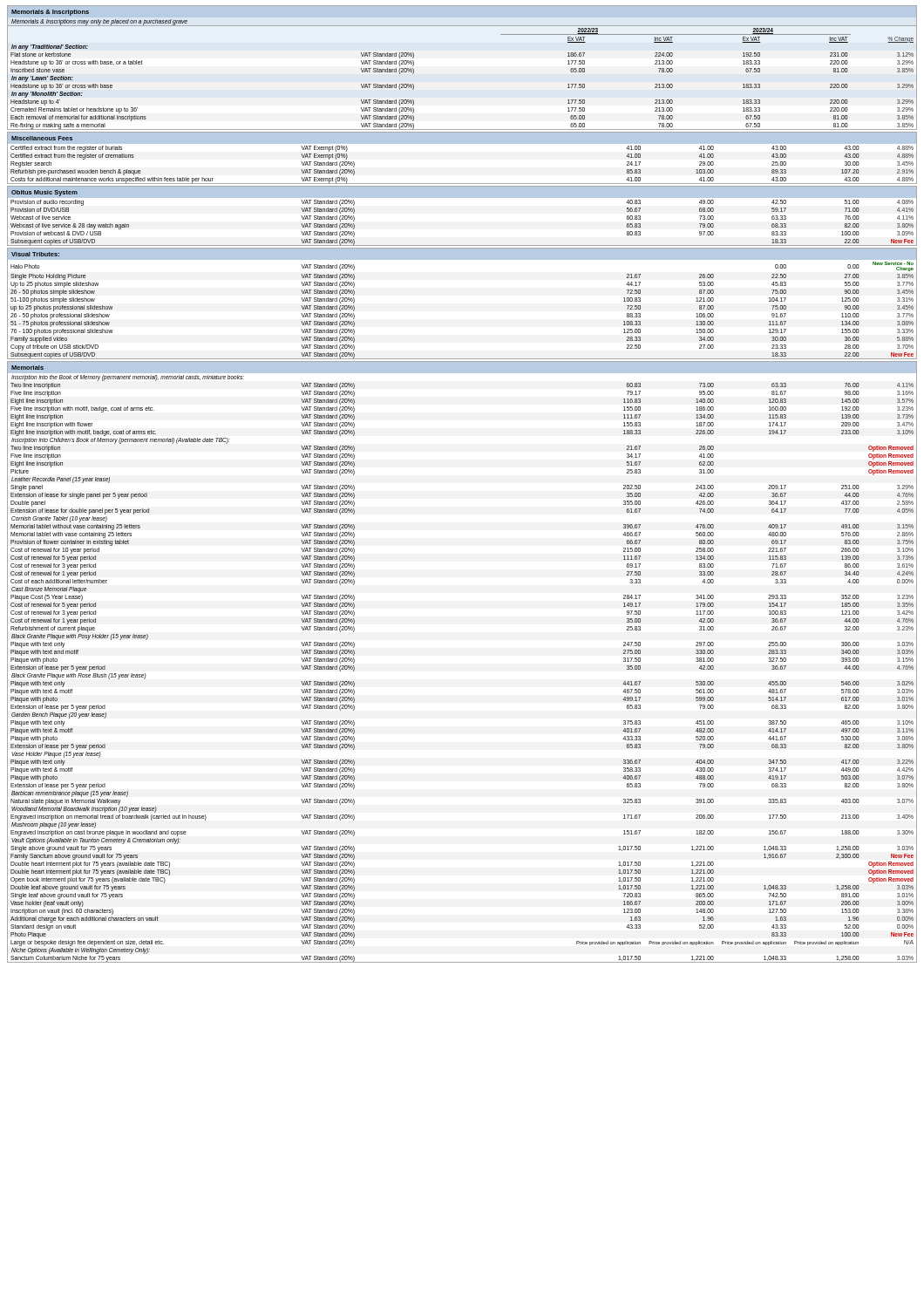This screenshot has height=1308, width=924.
Task: Point to "Memorials & Inscriptions"
Action: (x=50, y=12)
